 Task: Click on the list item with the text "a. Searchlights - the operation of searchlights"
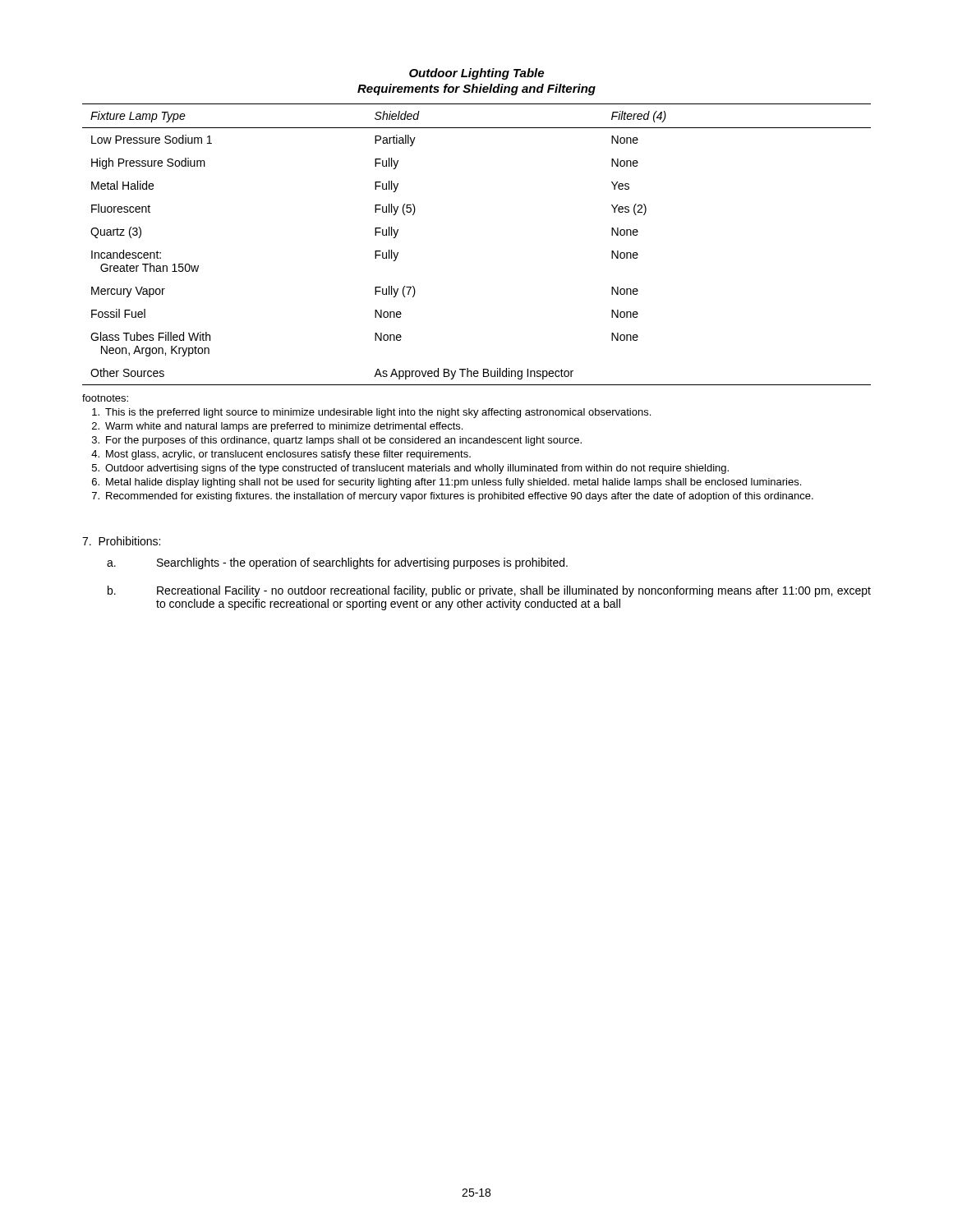click(x=476, y=563)
